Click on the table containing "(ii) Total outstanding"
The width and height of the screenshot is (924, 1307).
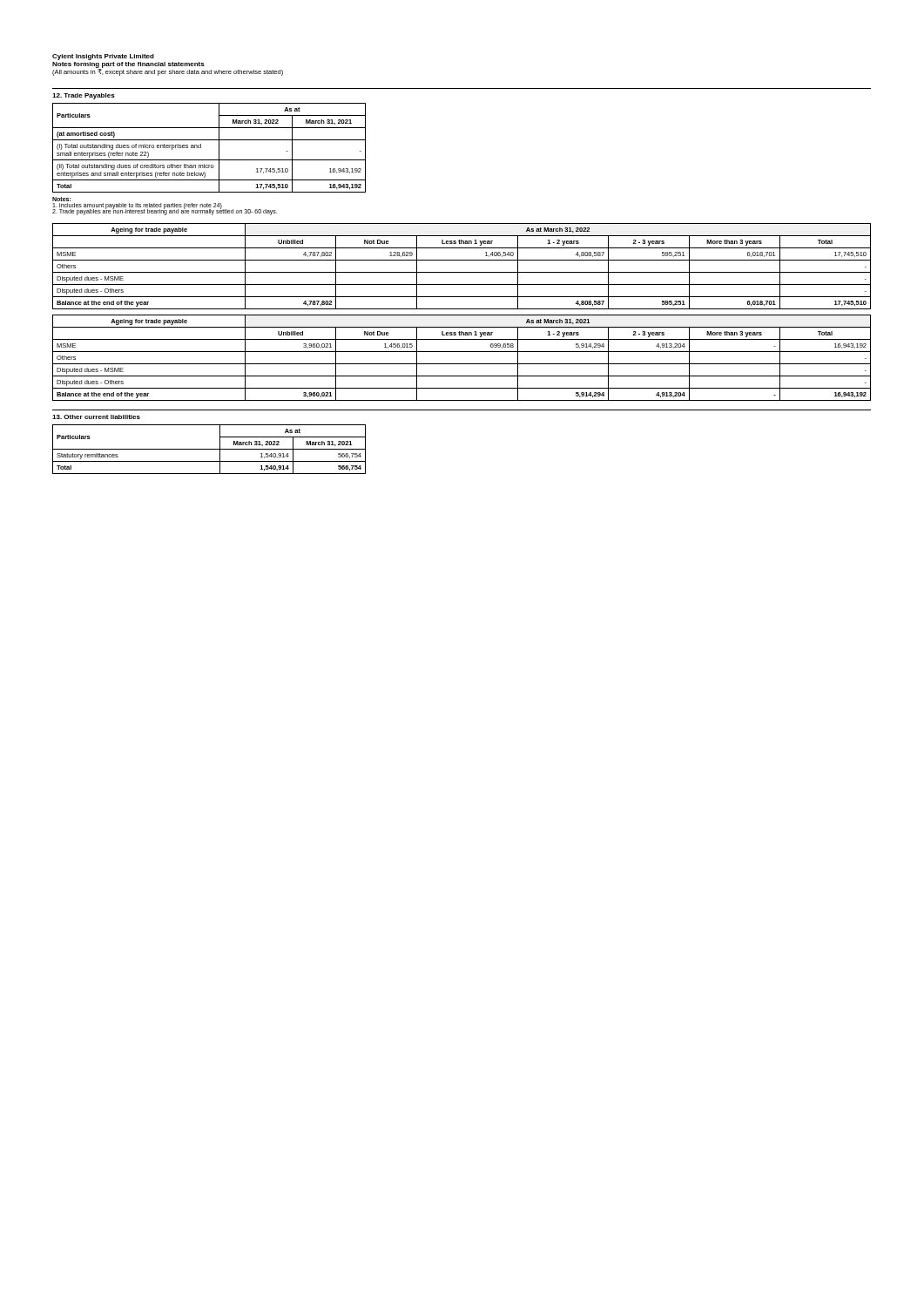click(209, 148)
